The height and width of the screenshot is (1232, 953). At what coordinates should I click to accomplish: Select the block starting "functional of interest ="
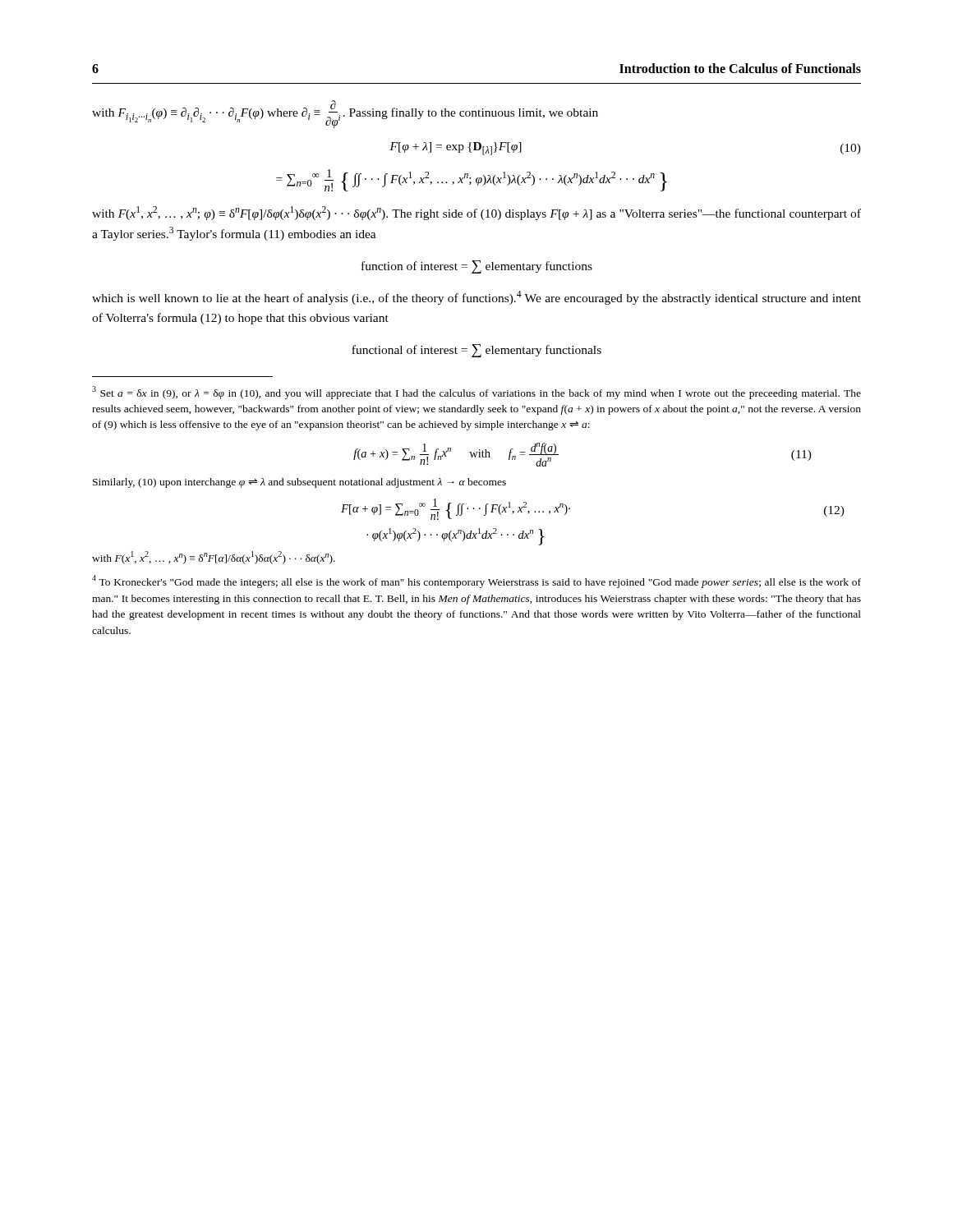[476, 349]
